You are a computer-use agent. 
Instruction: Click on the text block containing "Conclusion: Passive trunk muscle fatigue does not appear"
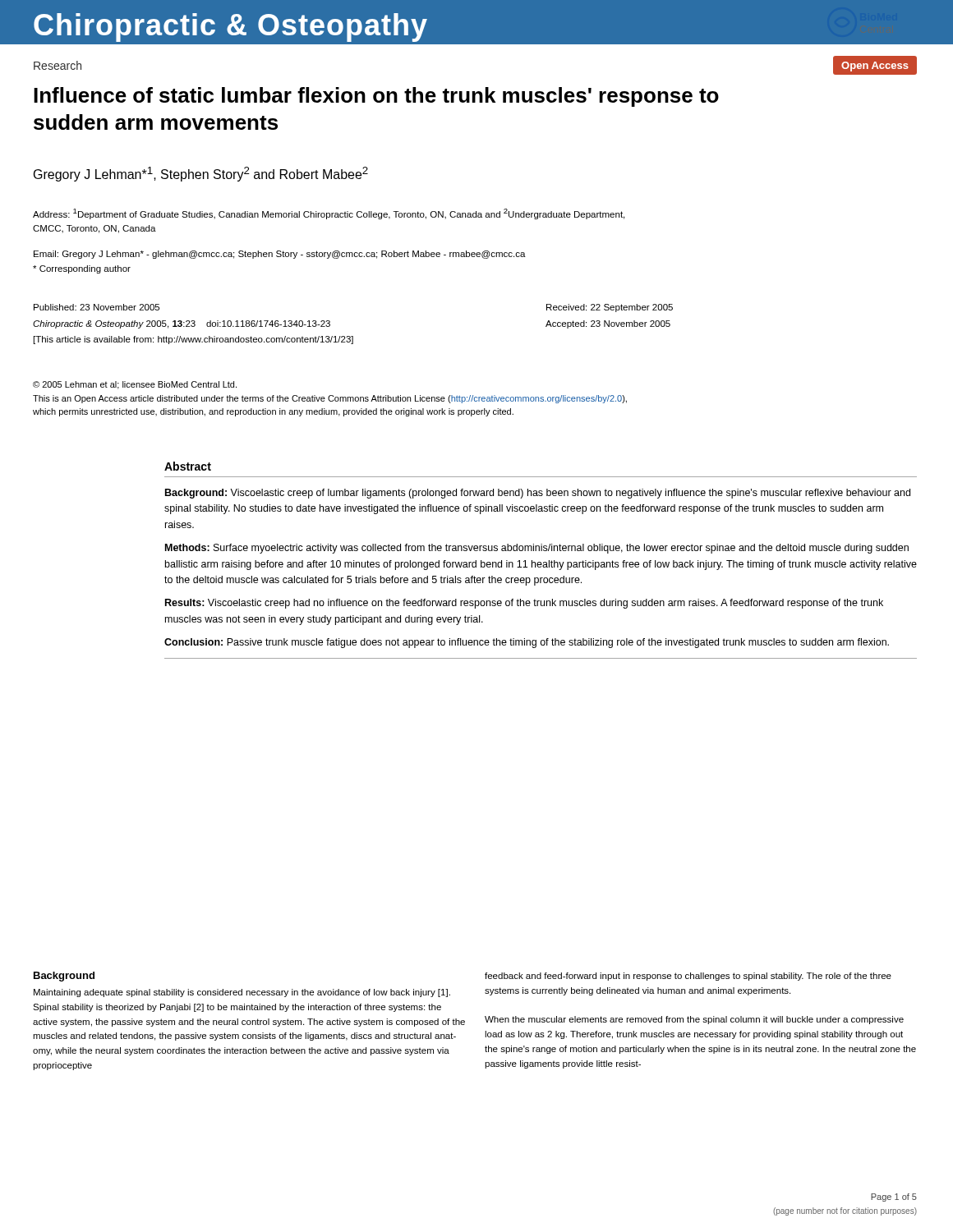pyautogui.click(x=527, y=642)
